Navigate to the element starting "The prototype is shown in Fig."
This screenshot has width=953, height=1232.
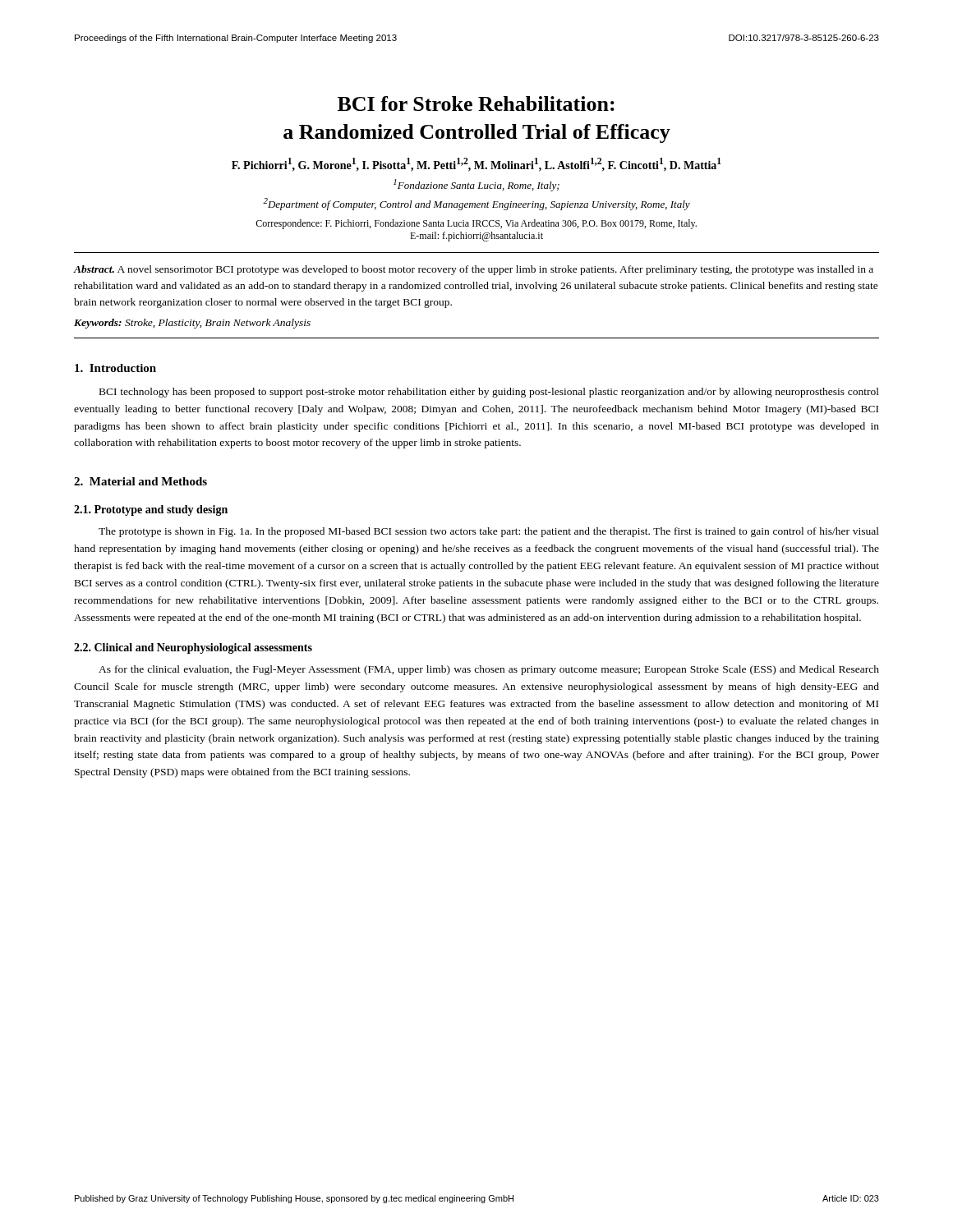(x=476, y=574)
